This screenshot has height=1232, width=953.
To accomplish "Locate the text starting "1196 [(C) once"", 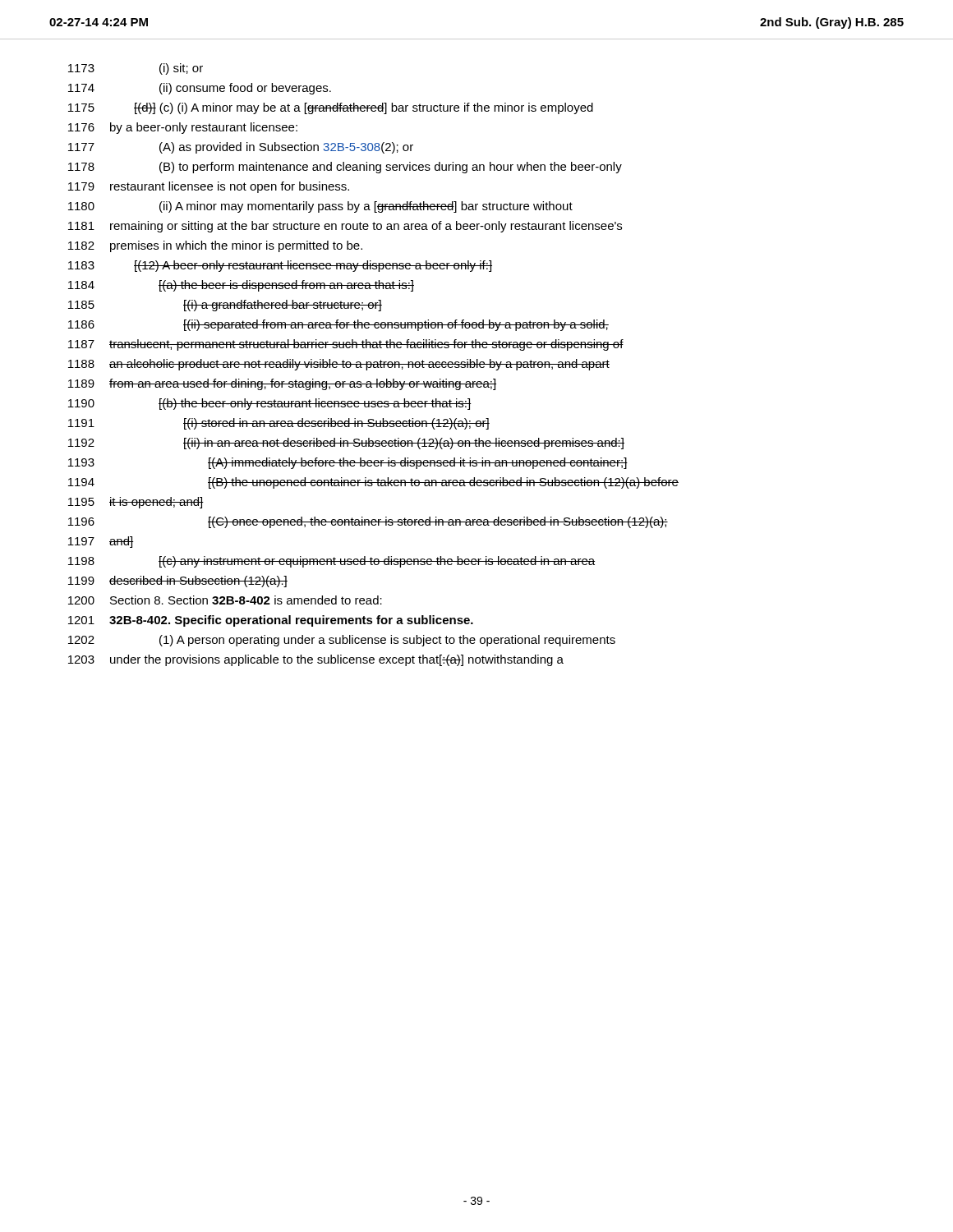I will [x=476, y=521].
